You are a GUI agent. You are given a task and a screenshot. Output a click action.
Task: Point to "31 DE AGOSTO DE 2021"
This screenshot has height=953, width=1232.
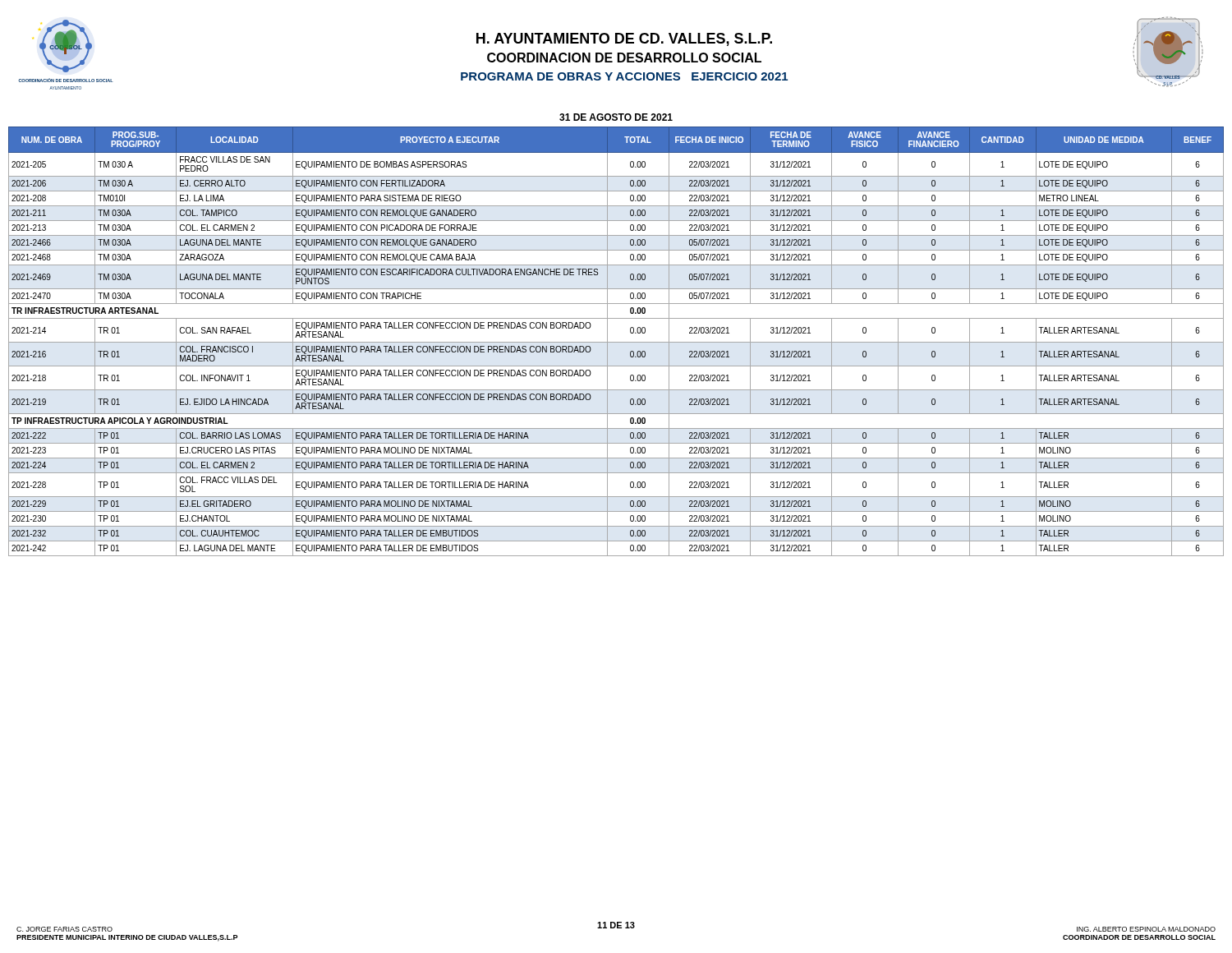pos(616,117)
